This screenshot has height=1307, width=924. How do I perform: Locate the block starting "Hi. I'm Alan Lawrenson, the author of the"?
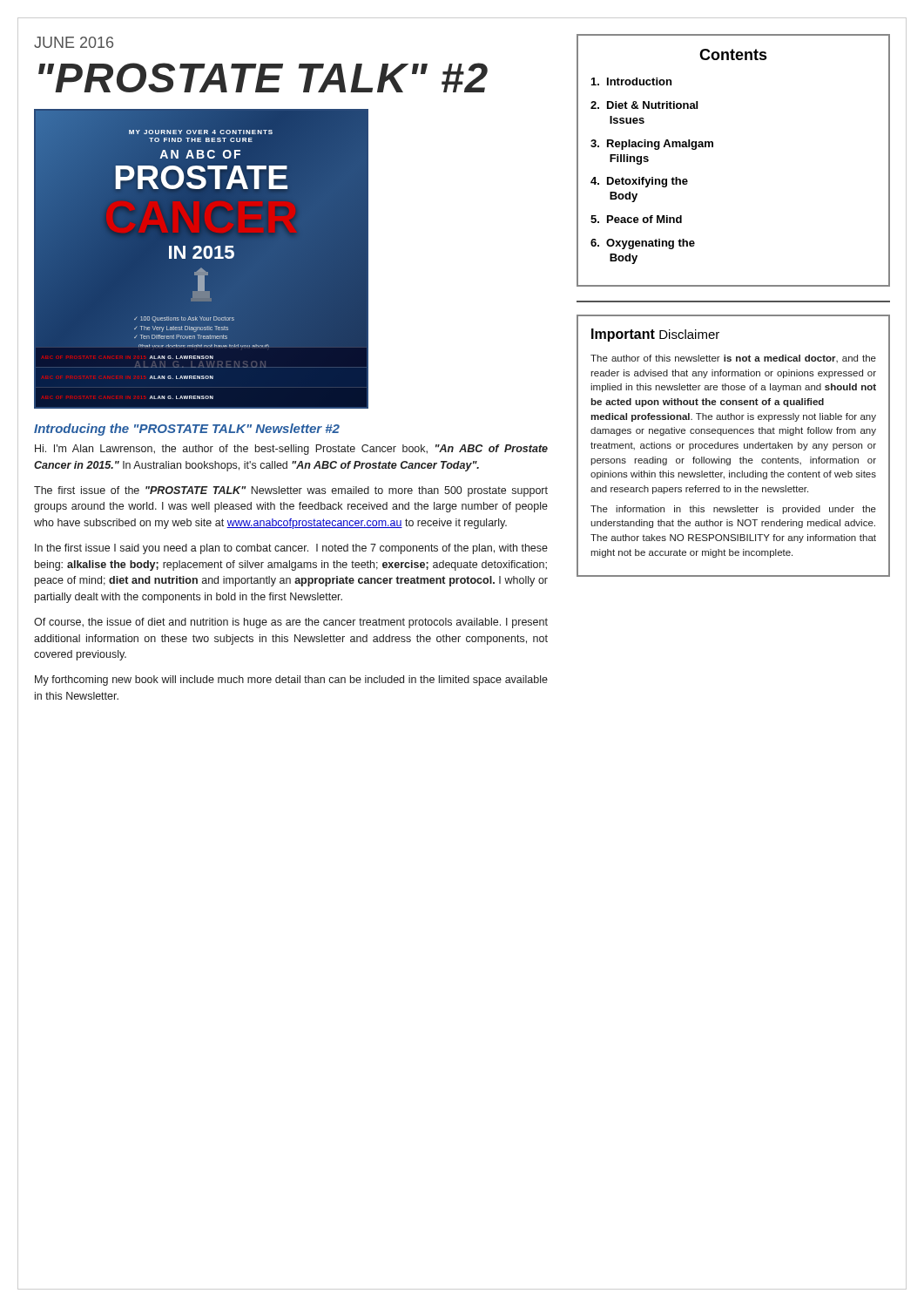tap(291, 457)
